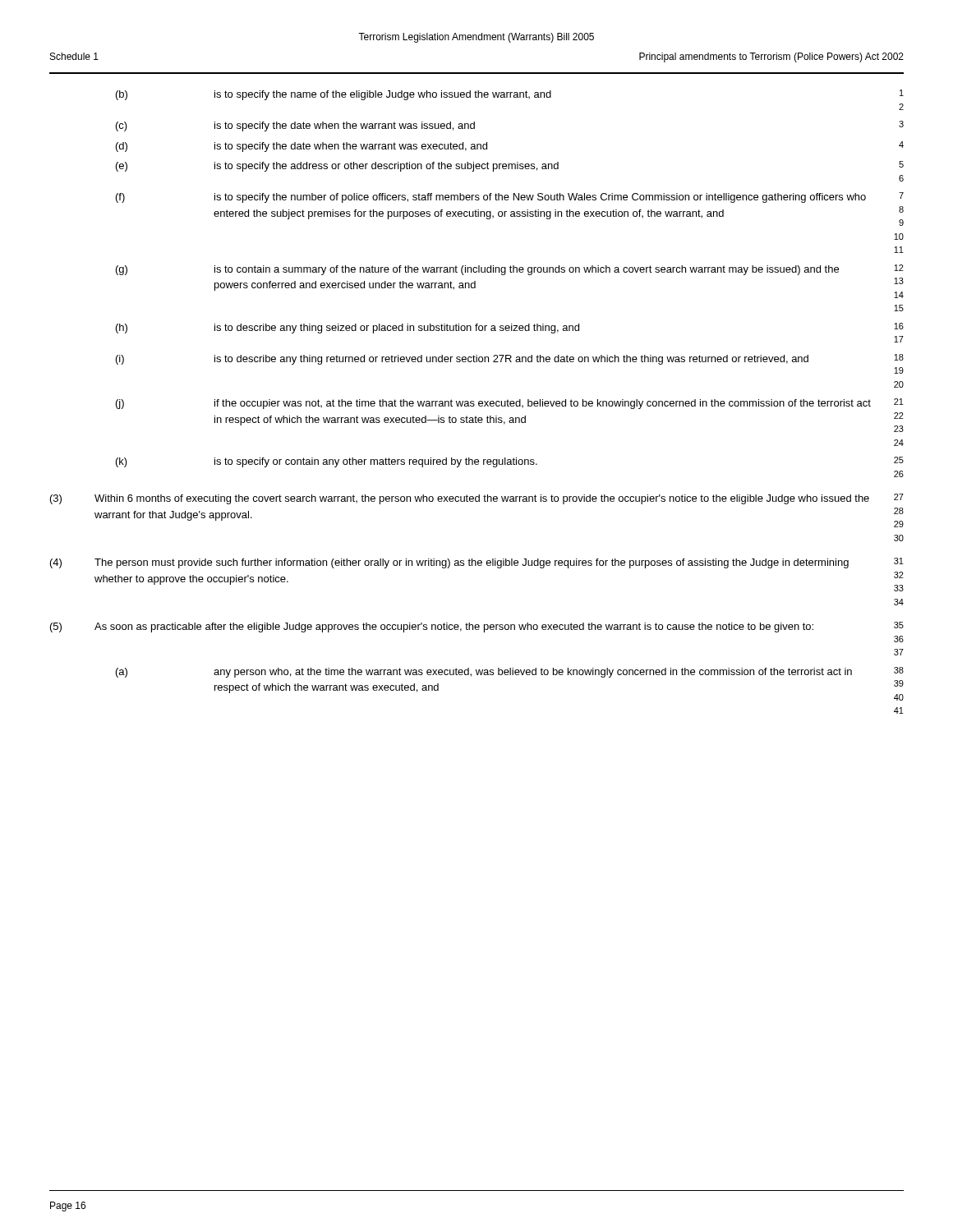Click on the passage starting "(e) is to specify the address or other"

tap(476, 171)
